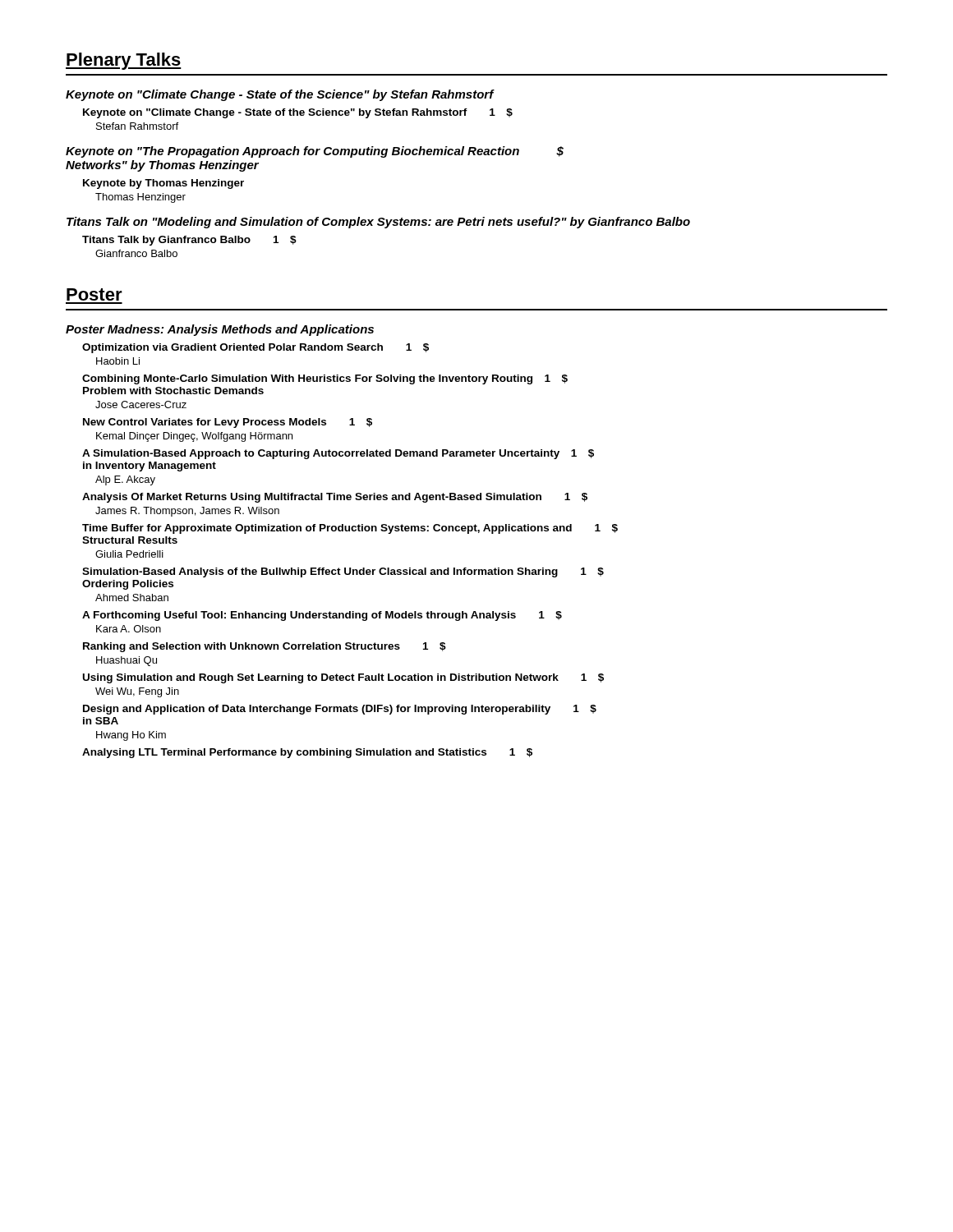Screen dimensions: 1232x953
Task: Click where it says "Jose Caceres-Cruz"
Action: (141, 404)
